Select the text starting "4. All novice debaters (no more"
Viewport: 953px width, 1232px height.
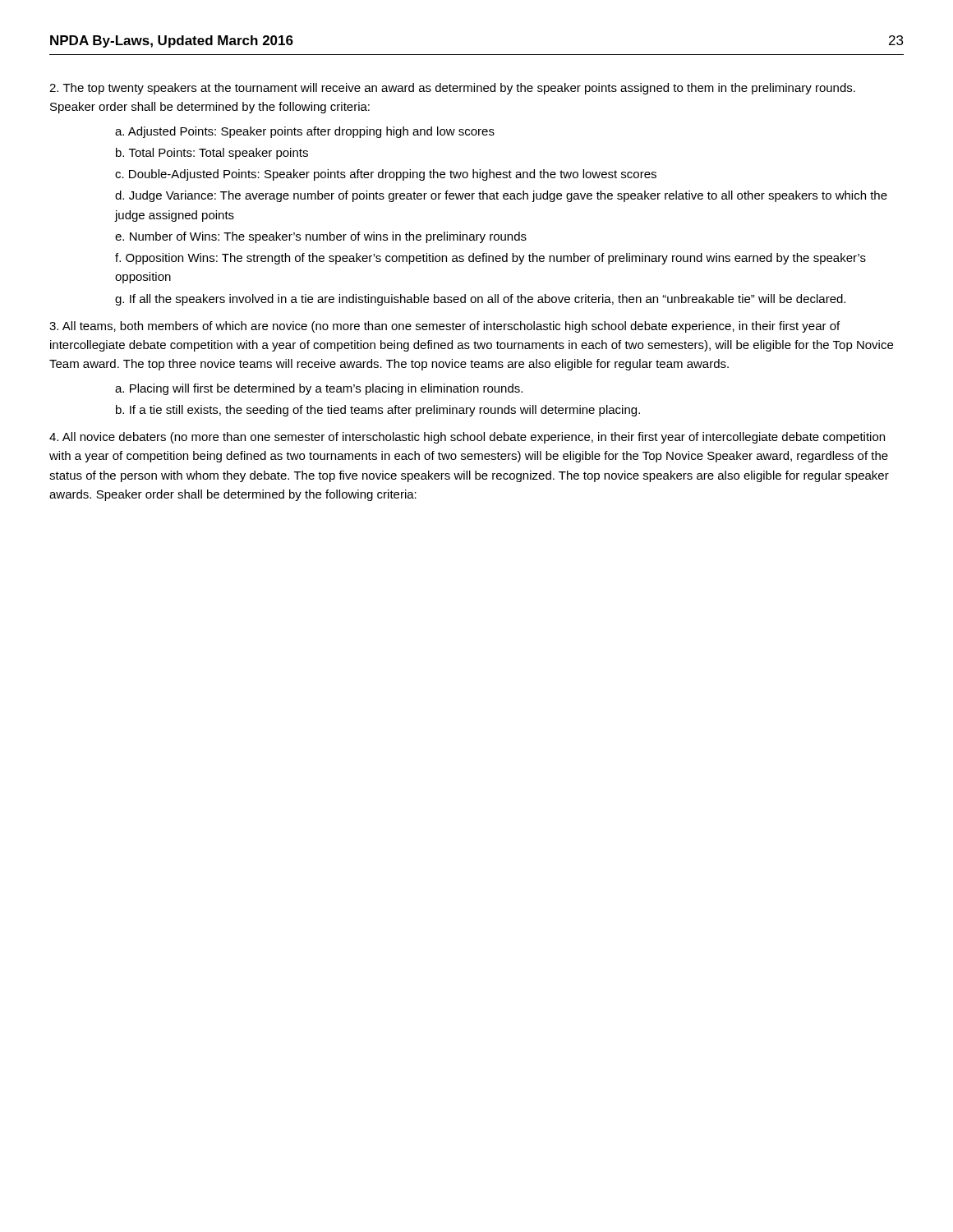pos(469,465)
